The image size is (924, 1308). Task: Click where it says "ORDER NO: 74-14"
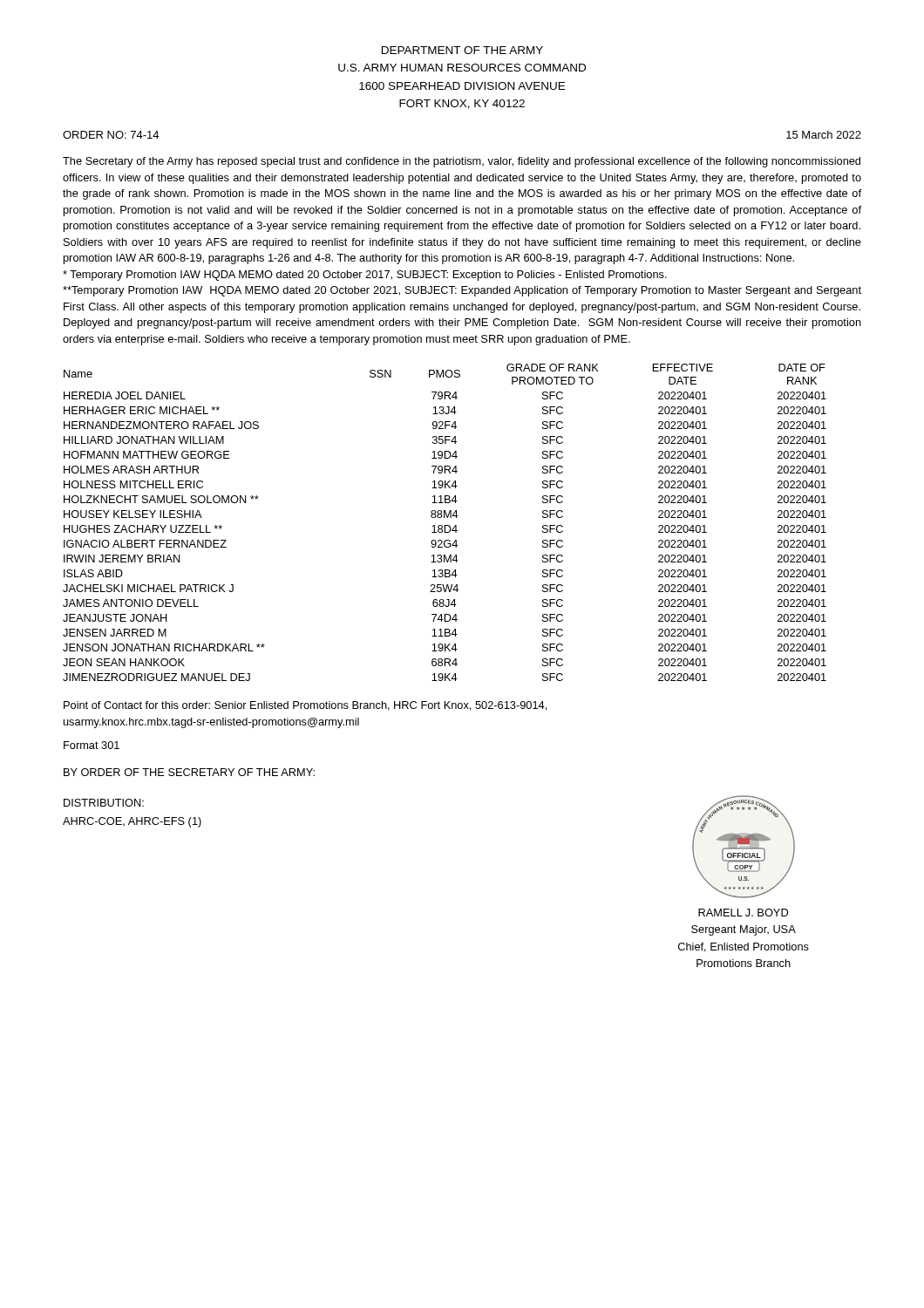(x=111, y=135)
